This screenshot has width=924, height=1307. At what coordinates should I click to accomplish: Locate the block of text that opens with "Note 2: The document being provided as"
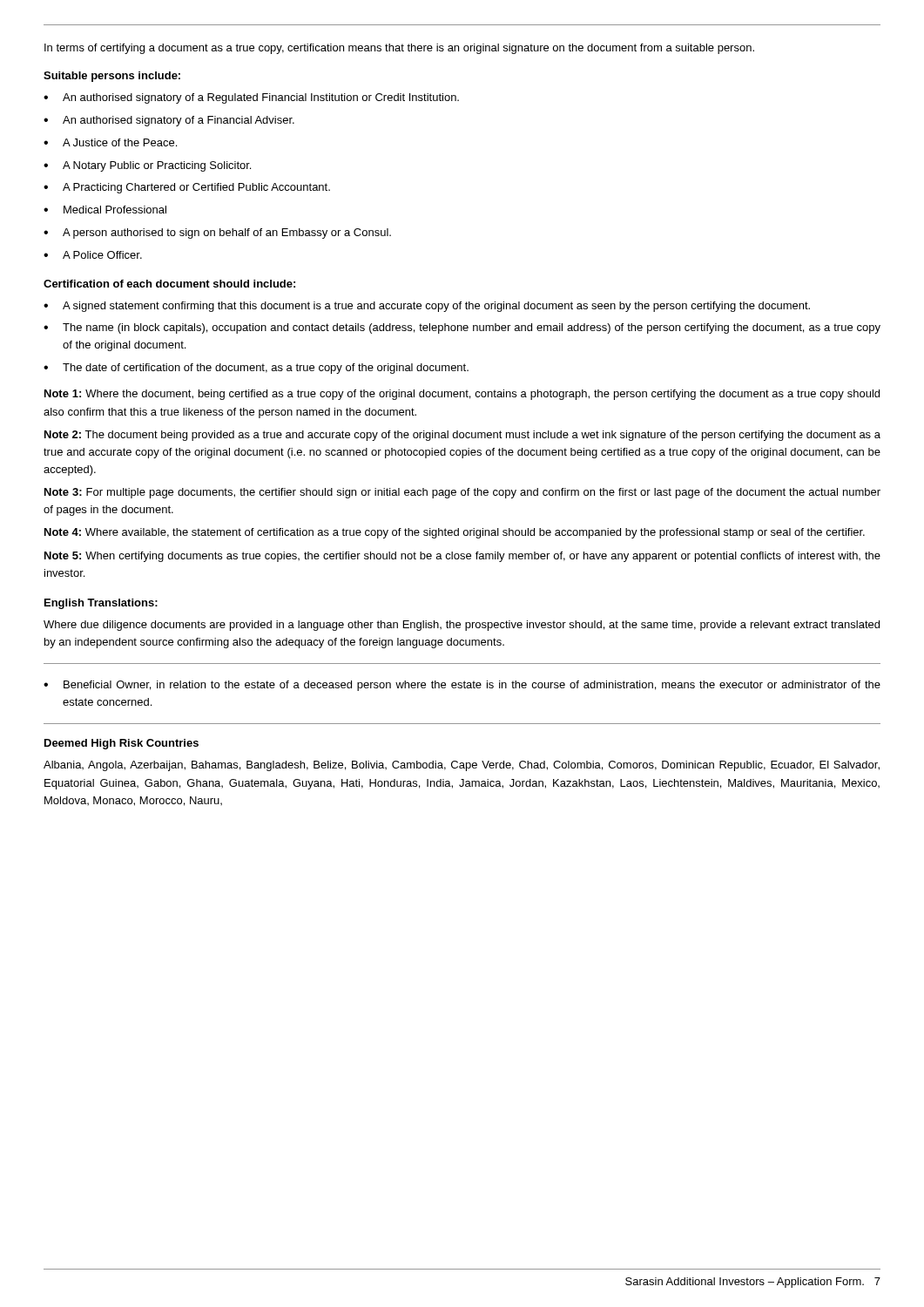462,452
